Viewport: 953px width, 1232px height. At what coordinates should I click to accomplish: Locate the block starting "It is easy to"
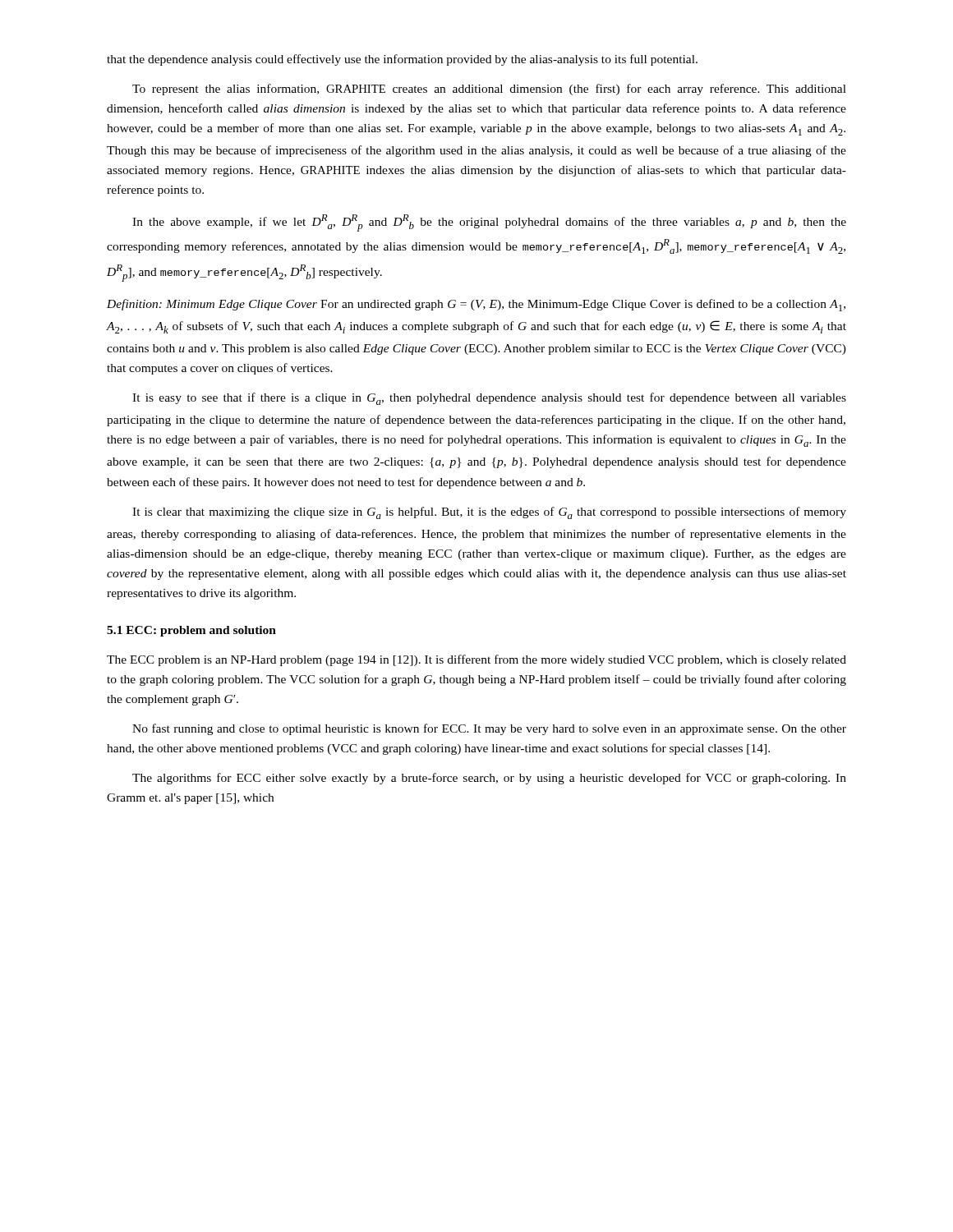pos(476,440)
